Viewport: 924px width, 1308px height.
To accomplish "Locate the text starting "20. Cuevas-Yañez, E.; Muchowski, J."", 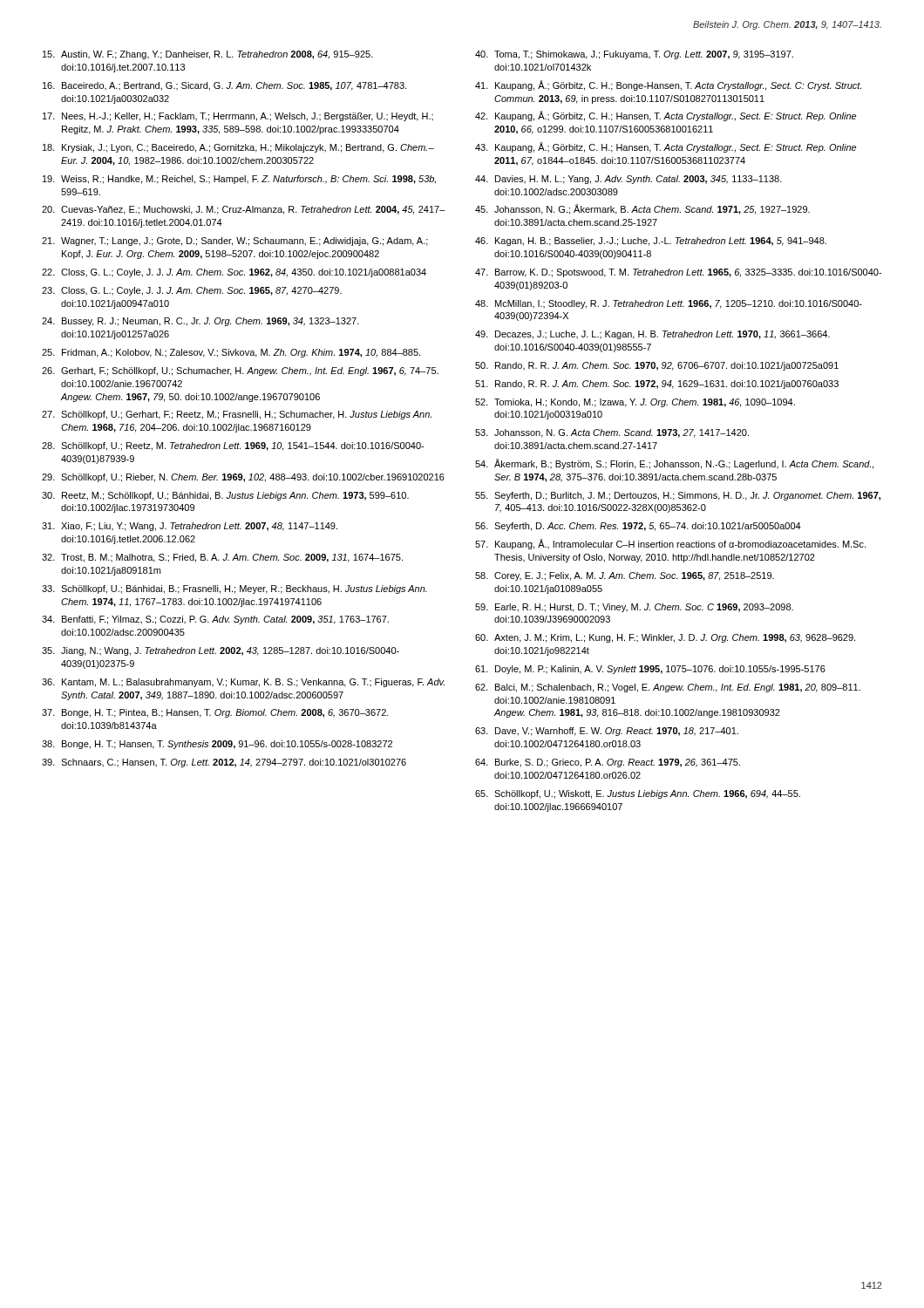I will pyautogui.click(x=245, y=216).
